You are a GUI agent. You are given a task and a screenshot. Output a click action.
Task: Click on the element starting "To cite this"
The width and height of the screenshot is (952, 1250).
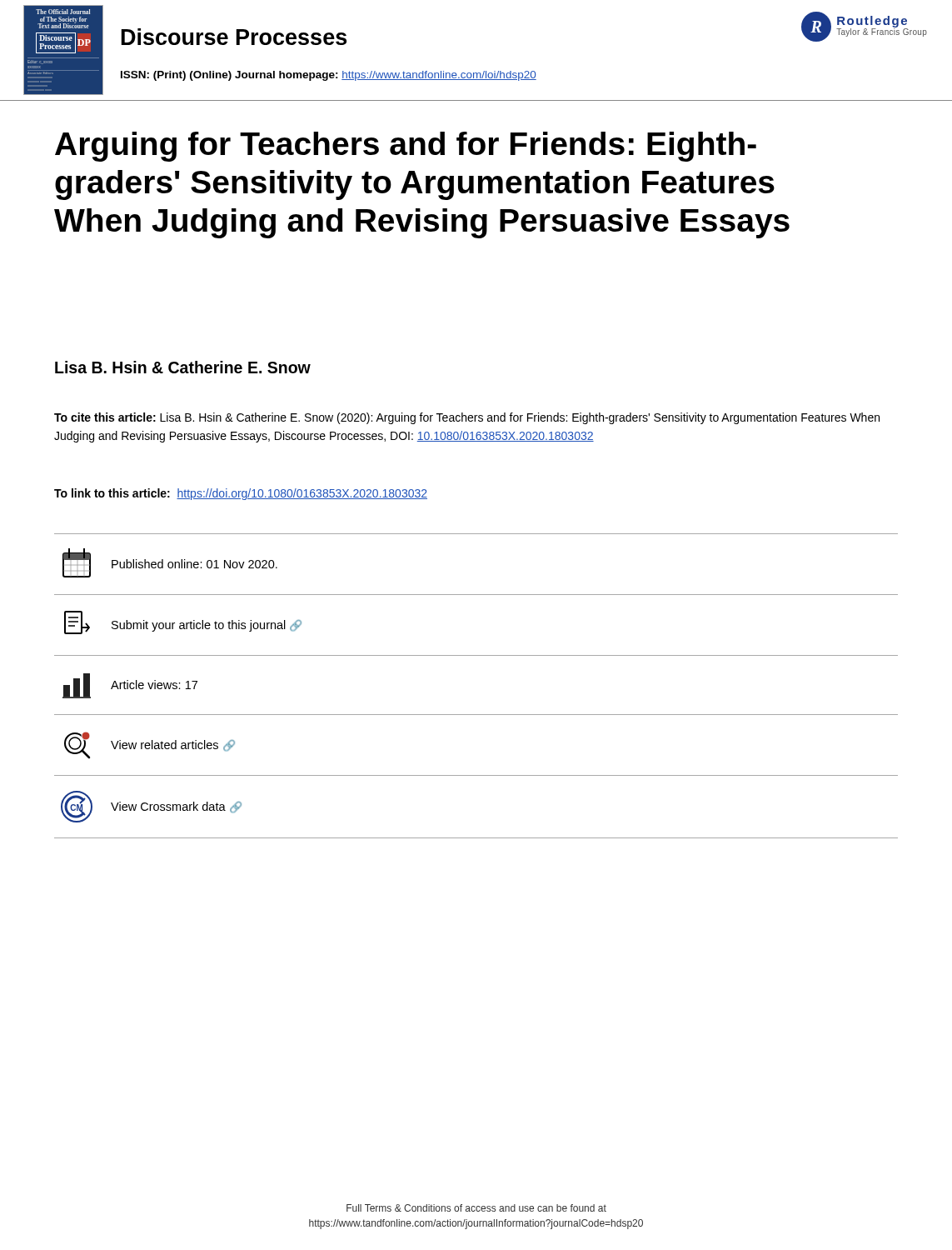click(467, 427)
